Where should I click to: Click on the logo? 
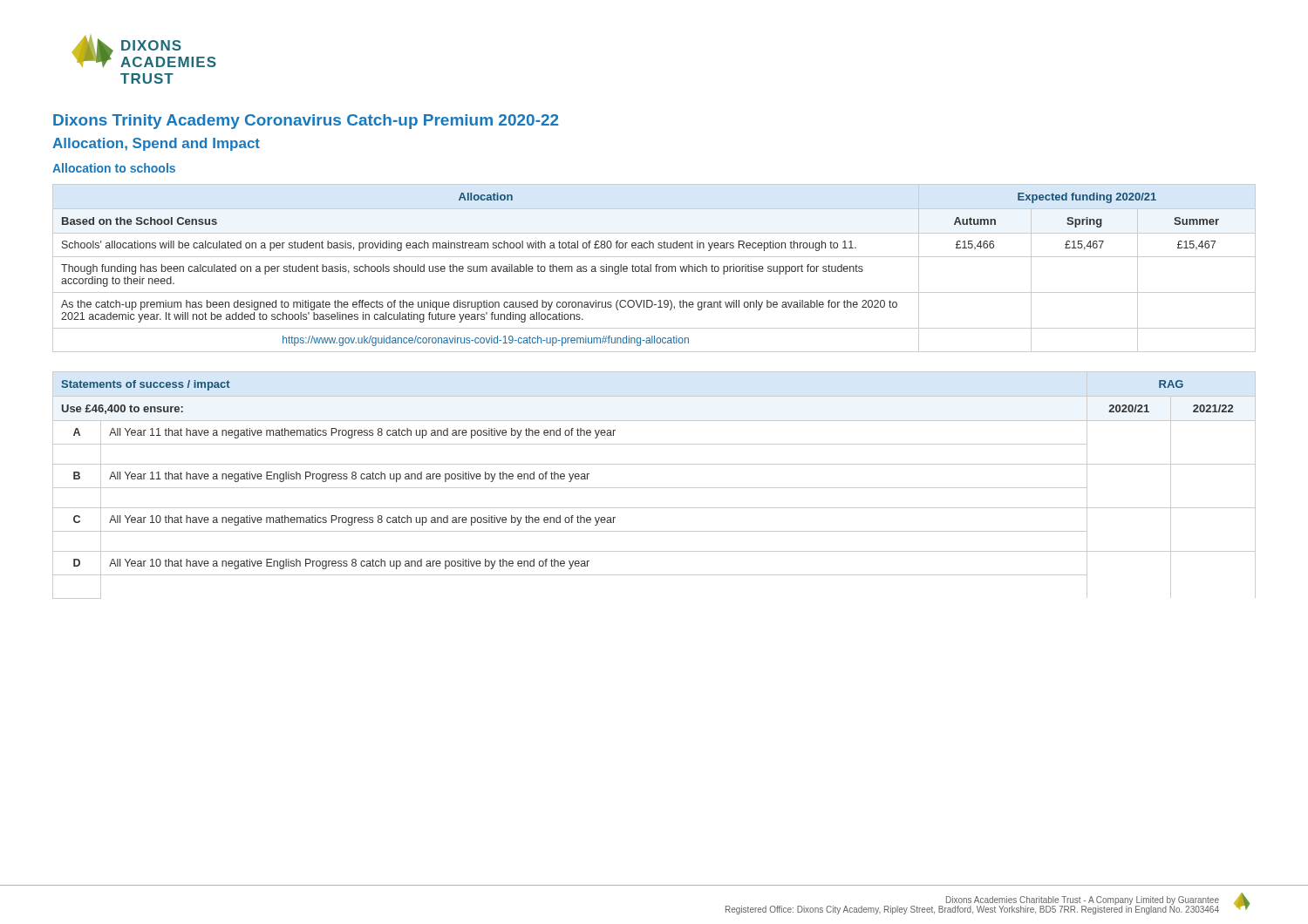tap(654, 59)
